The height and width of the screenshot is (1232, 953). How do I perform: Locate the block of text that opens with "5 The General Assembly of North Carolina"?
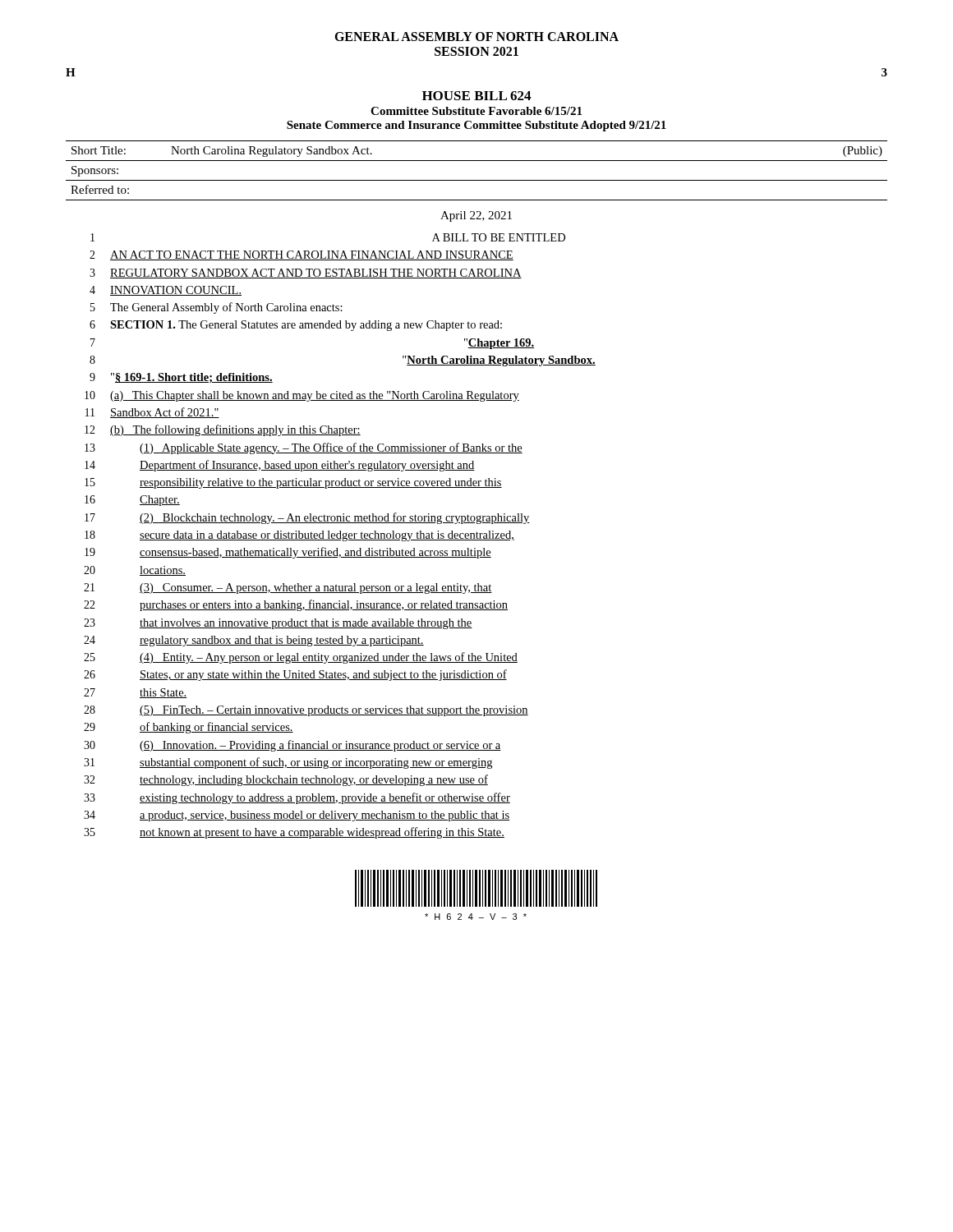[216, 308]
